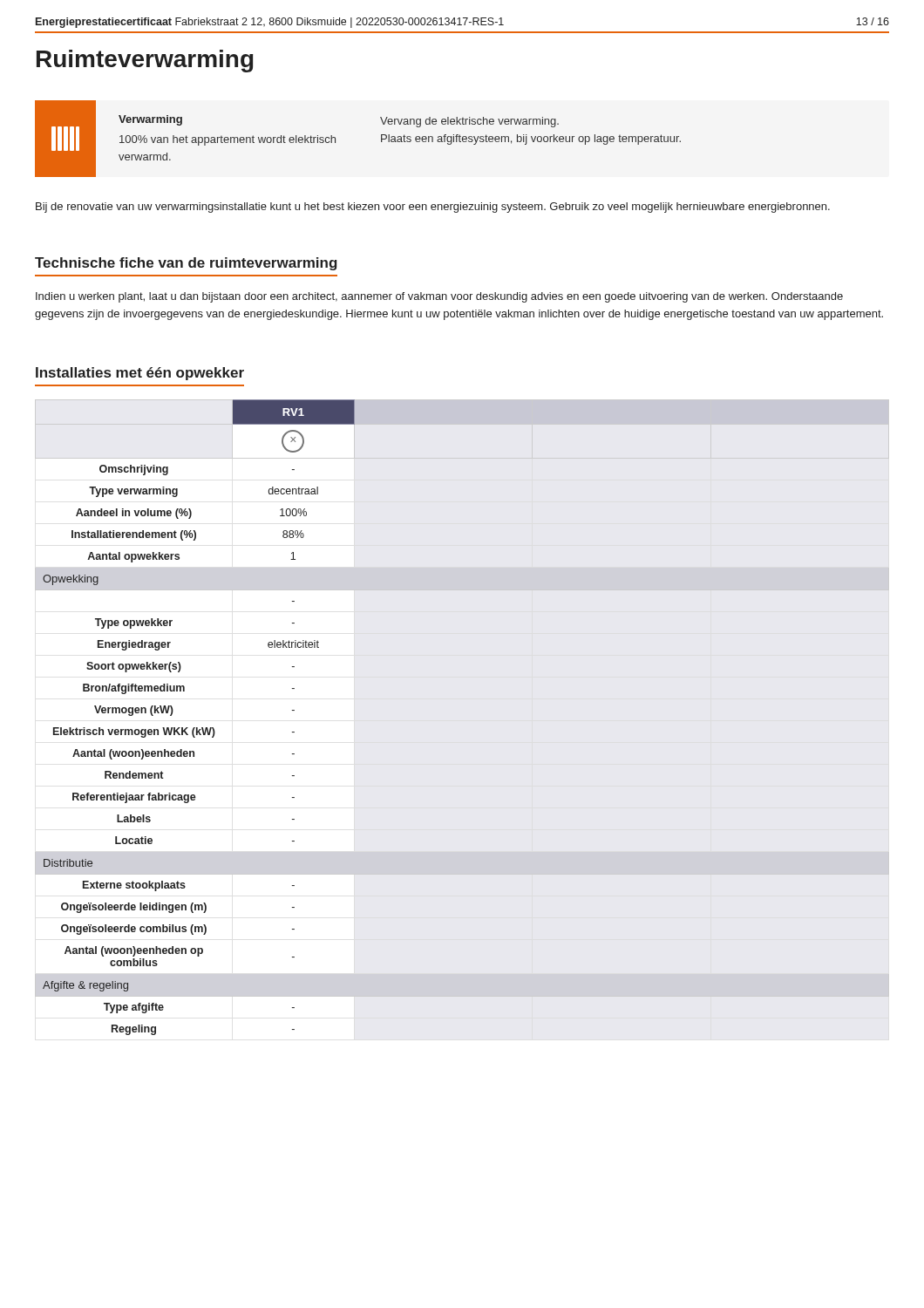Where does it say "Installaties met één opwekker"?

pos(139,375)
